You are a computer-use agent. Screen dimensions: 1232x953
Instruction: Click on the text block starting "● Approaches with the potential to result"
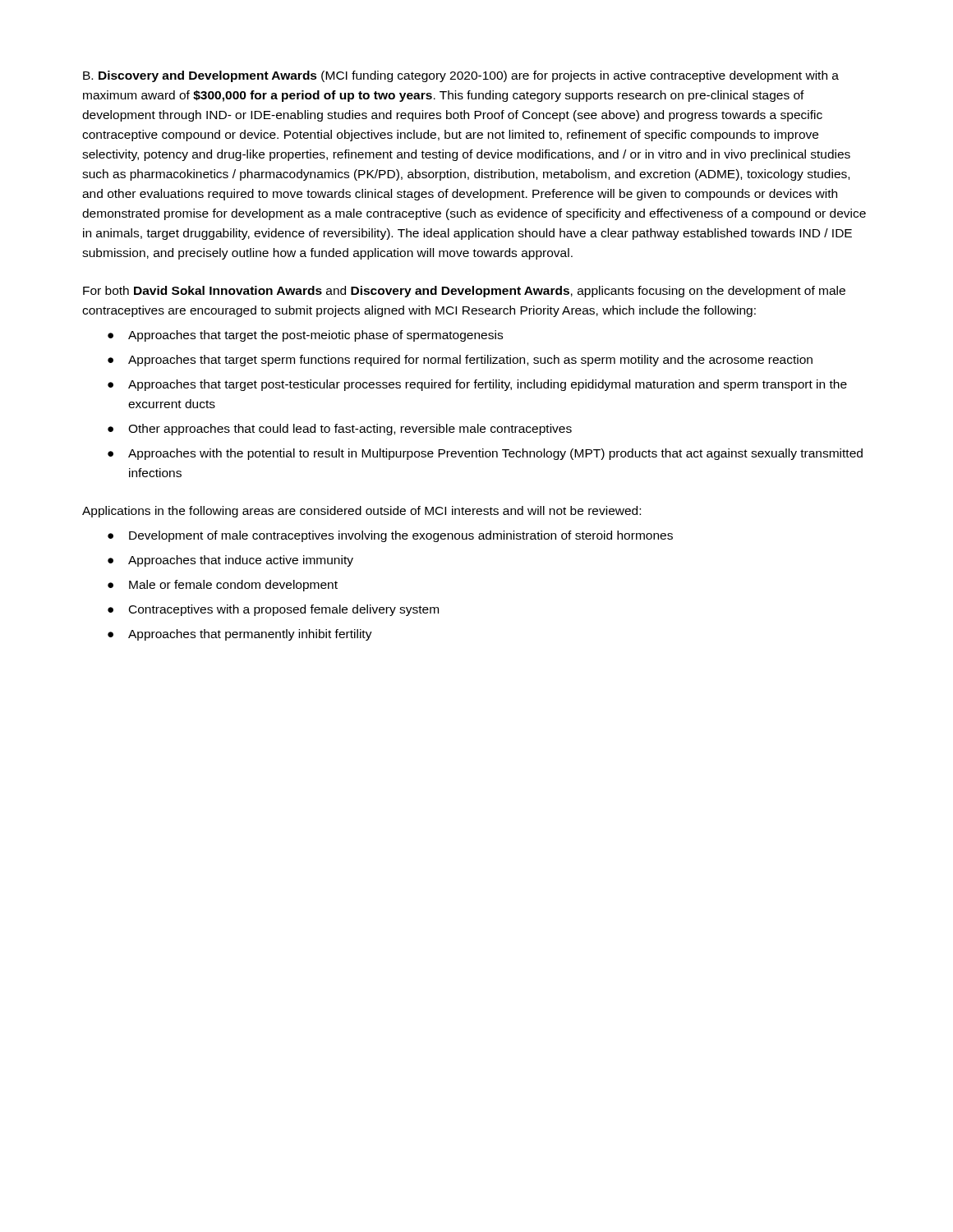pos(489,463)
